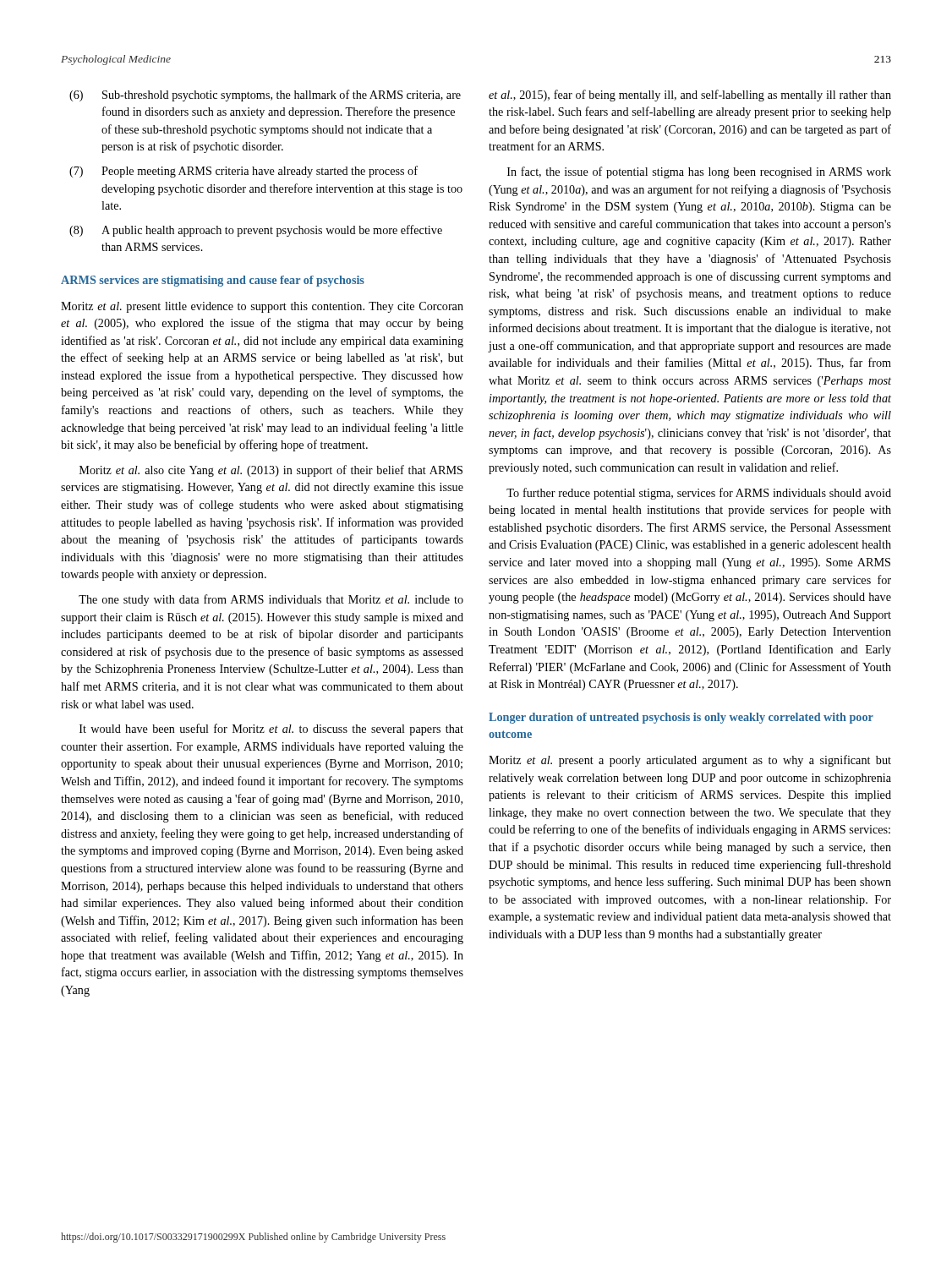Find the text starting "(6) Sub-threshold psychotic symptoms,"

coord(266,121)
